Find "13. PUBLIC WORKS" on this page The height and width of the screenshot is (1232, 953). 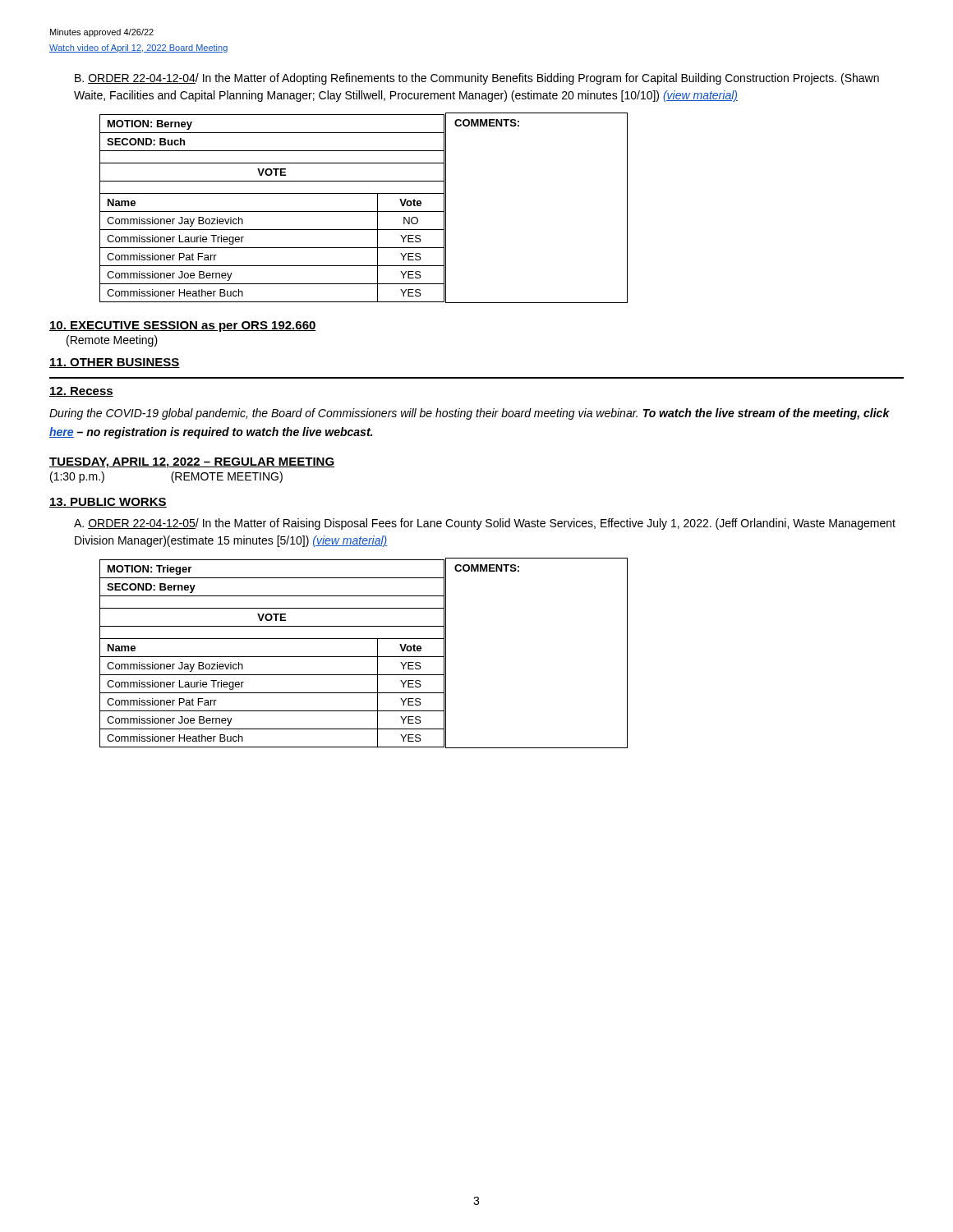pyautogui.click(x=108, y=502)
